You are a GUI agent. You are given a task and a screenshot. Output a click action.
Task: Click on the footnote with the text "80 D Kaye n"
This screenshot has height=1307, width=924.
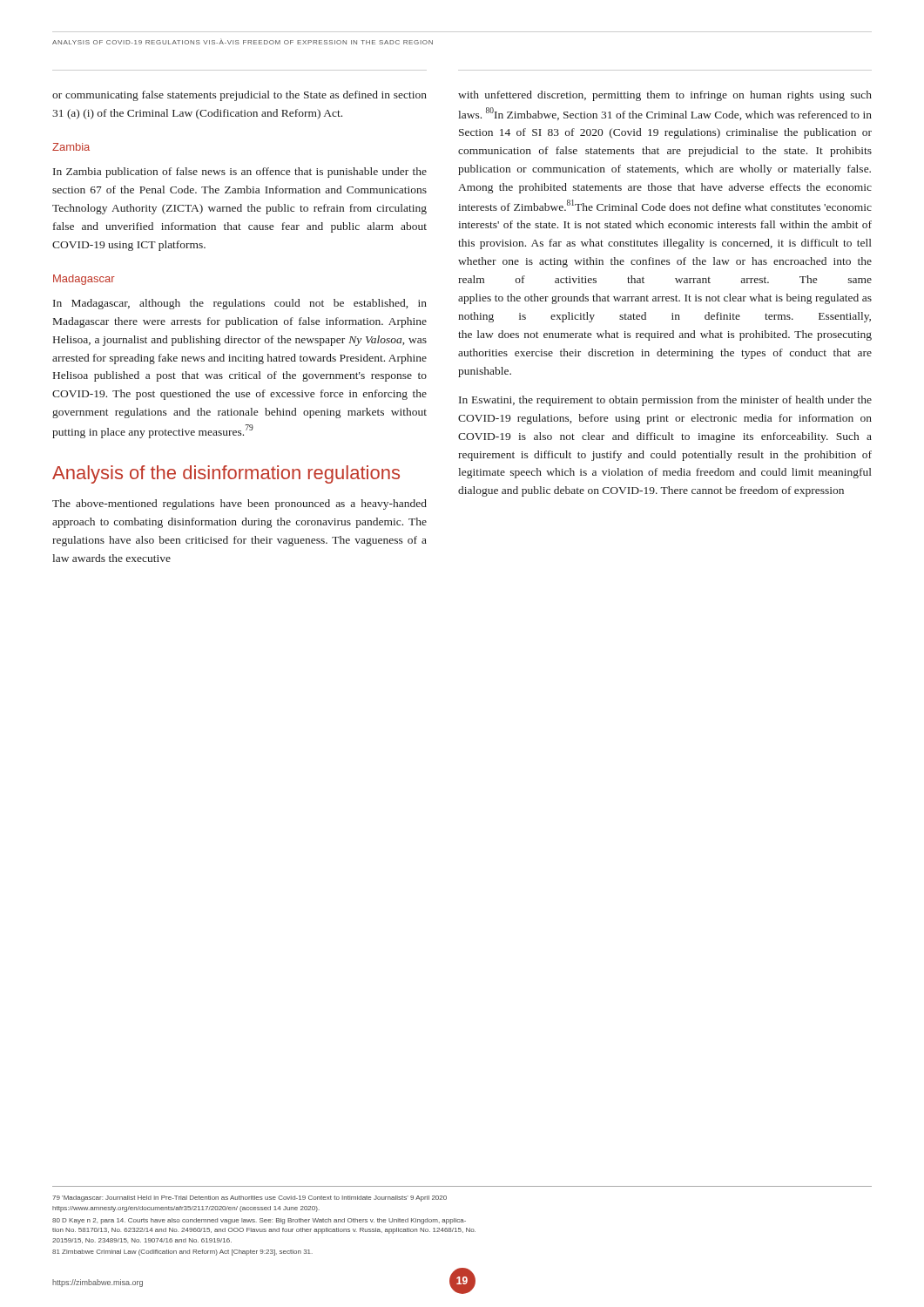click(x=462, y=1230)
